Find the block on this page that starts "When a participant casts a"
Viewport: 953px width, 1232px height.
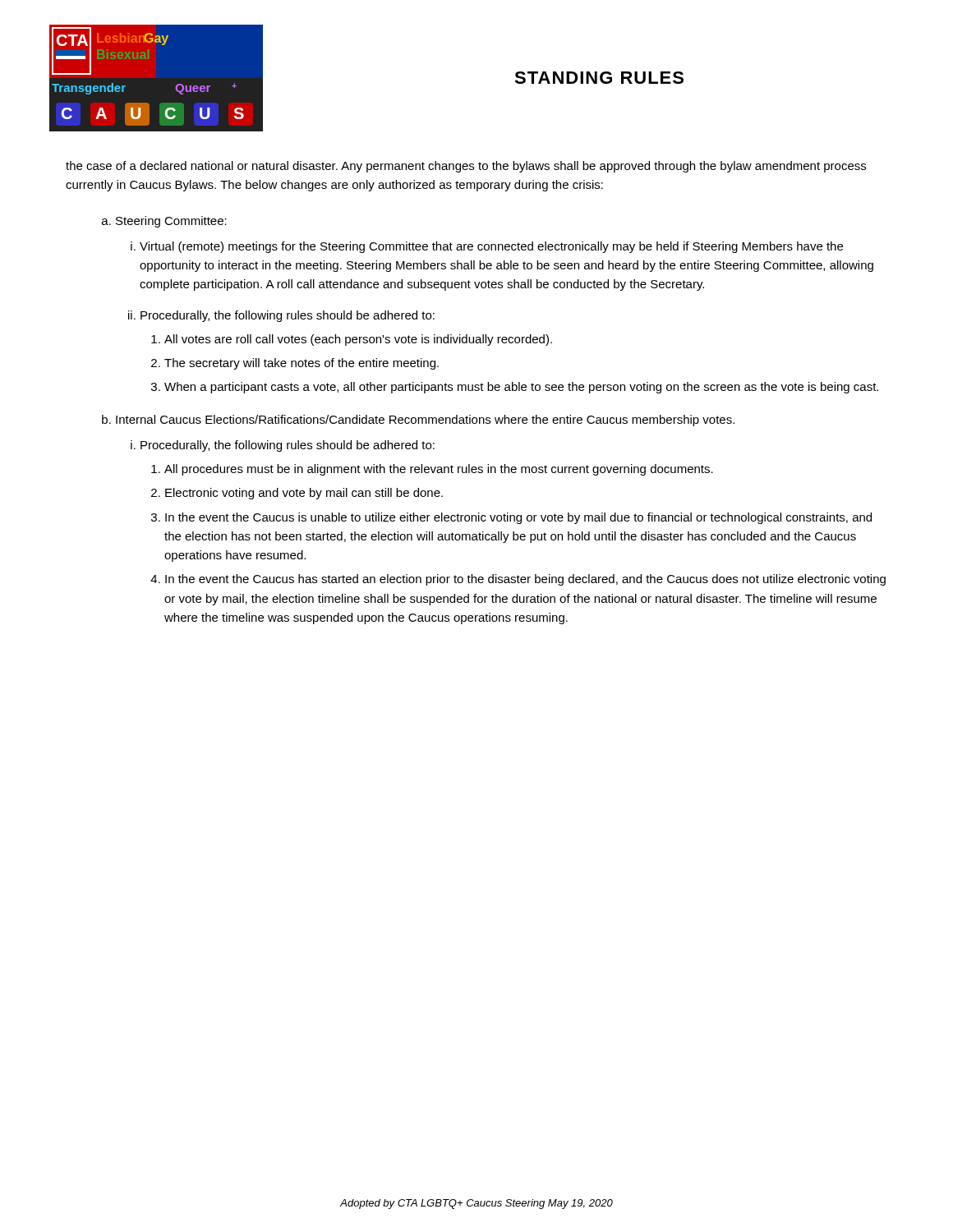pyautogui.click(x=522, y=387)
